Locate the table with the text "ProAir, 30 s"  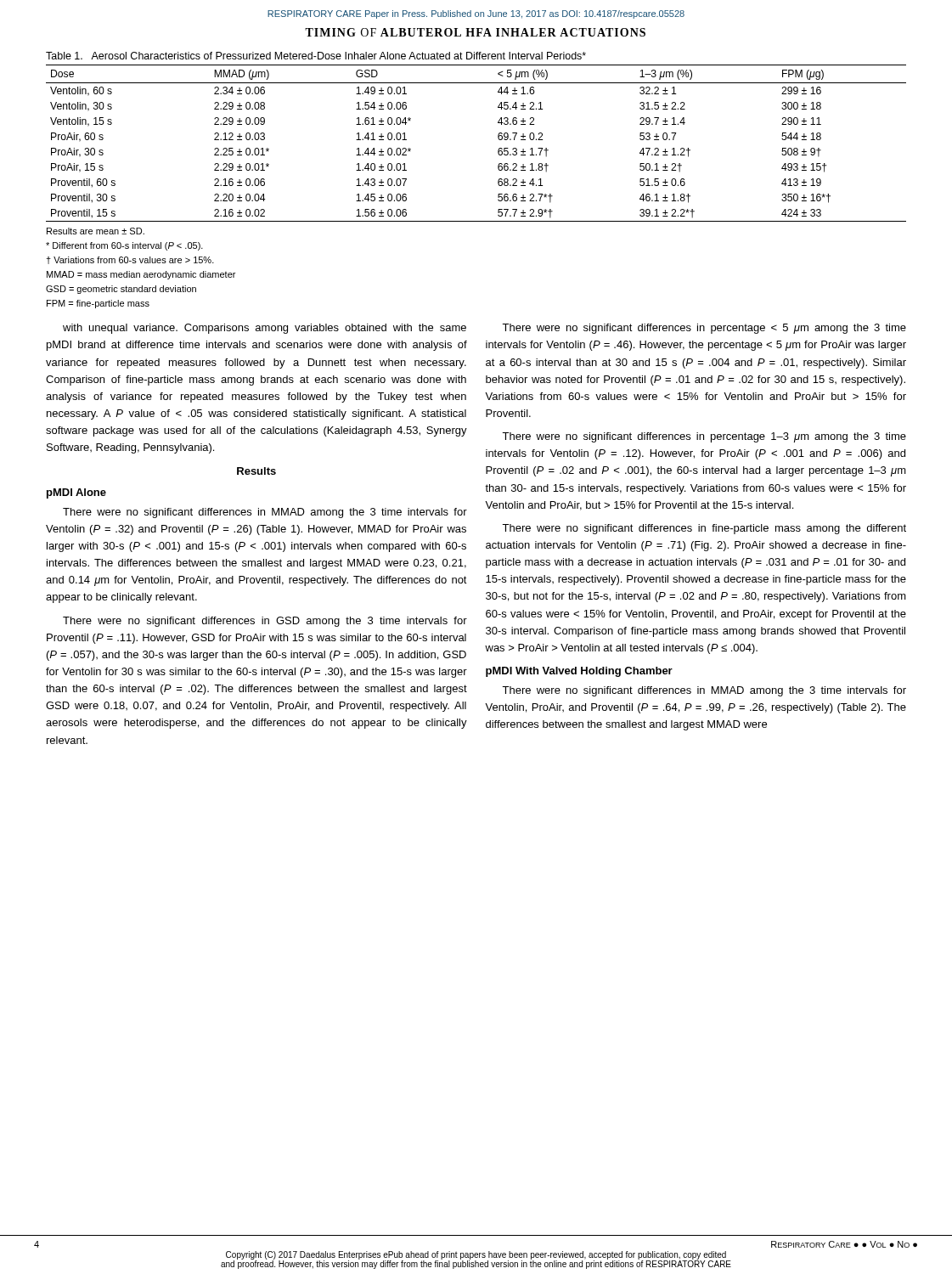(476, 143)
